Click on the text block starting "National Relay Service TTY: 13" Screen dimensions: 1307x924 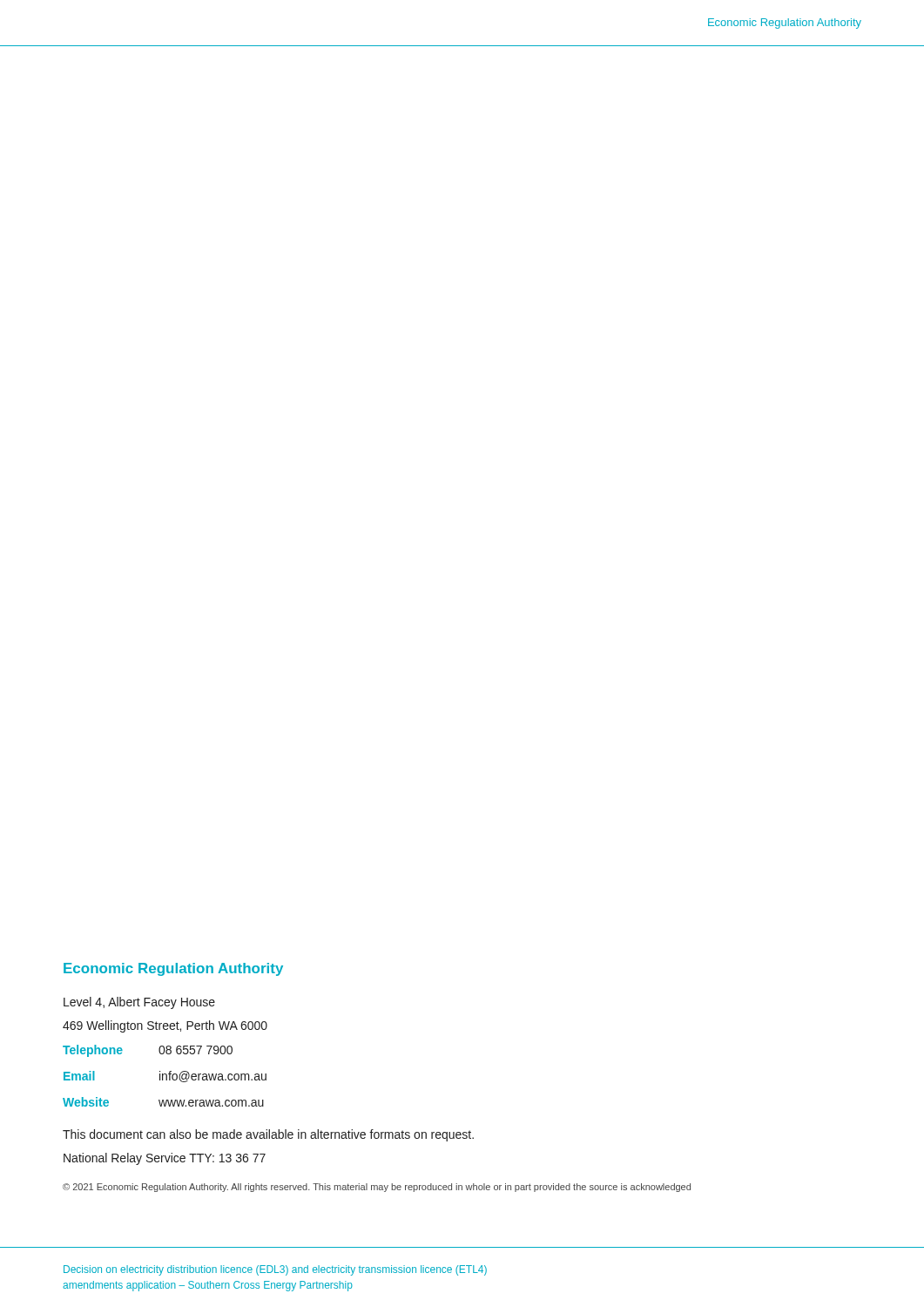click(x=164, y=1158)
